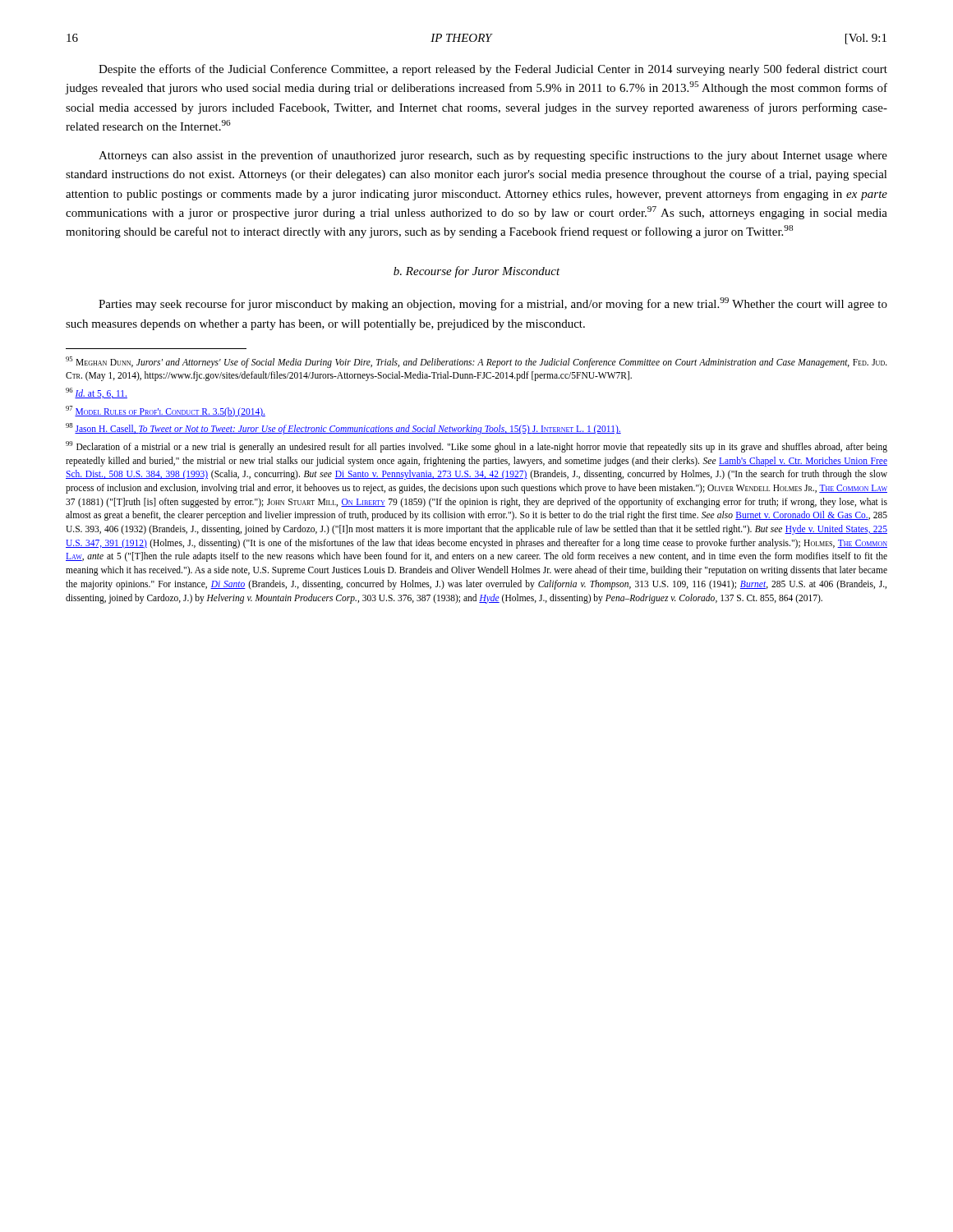Find "b. Recourse for Juror Misconduct" on this page
Screen dimensions: 1232x953
(x=476, y=271)
